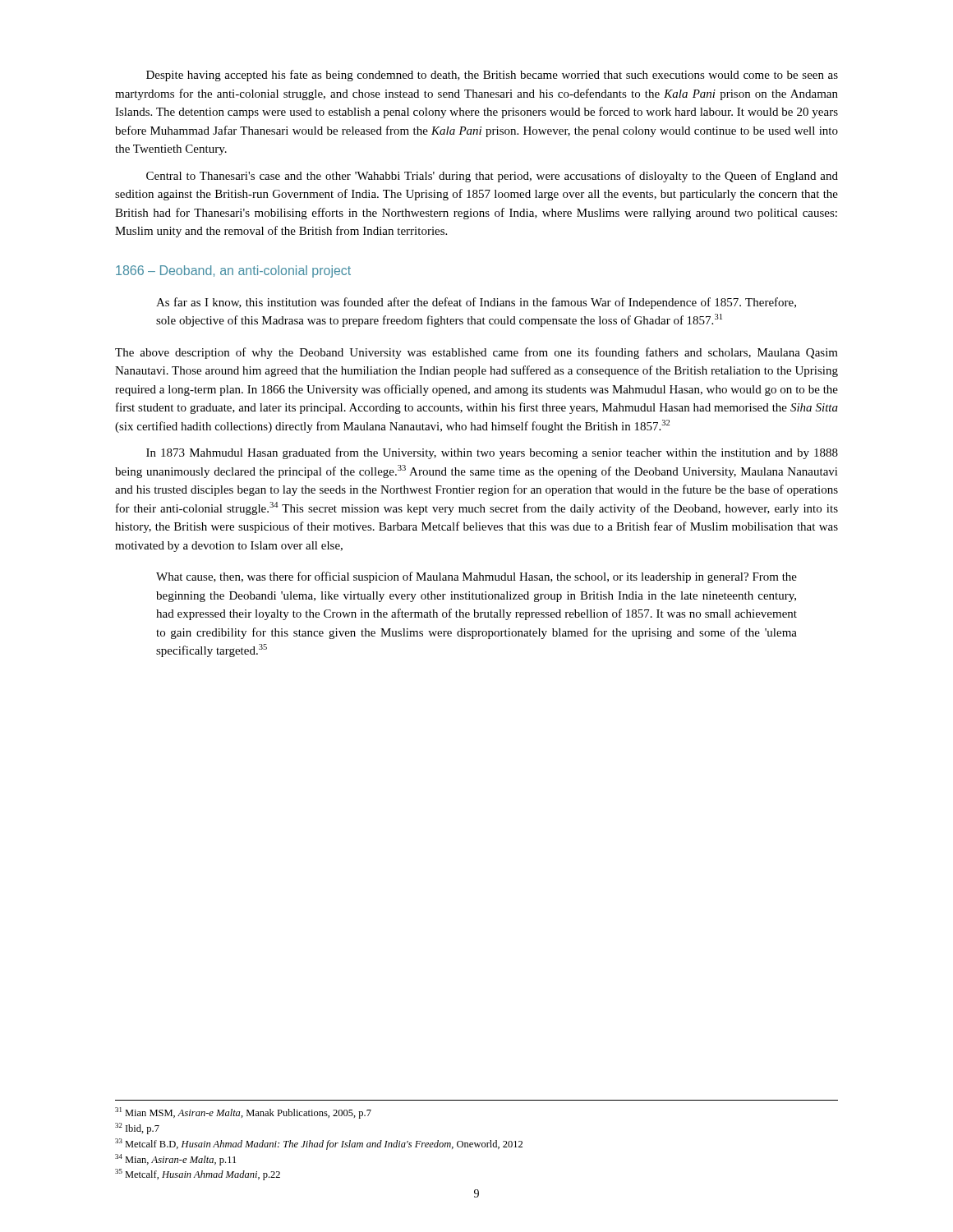Find the text block containing "The above description of why the Deoband"
The image size is (953, 1232).
pos(476,449)
